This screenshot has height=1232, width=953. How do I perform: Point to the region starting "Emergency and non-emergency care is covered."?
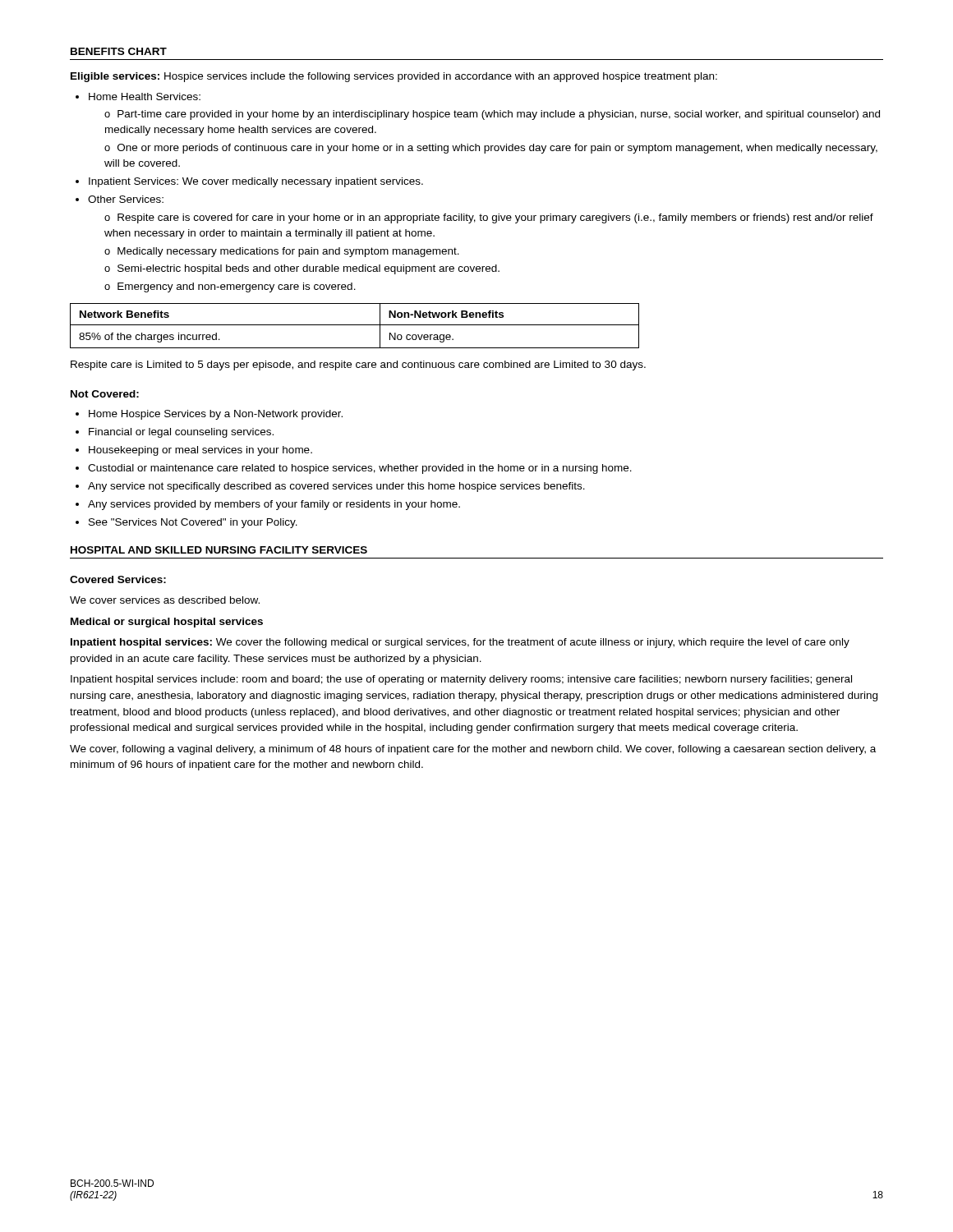point(230,287)
